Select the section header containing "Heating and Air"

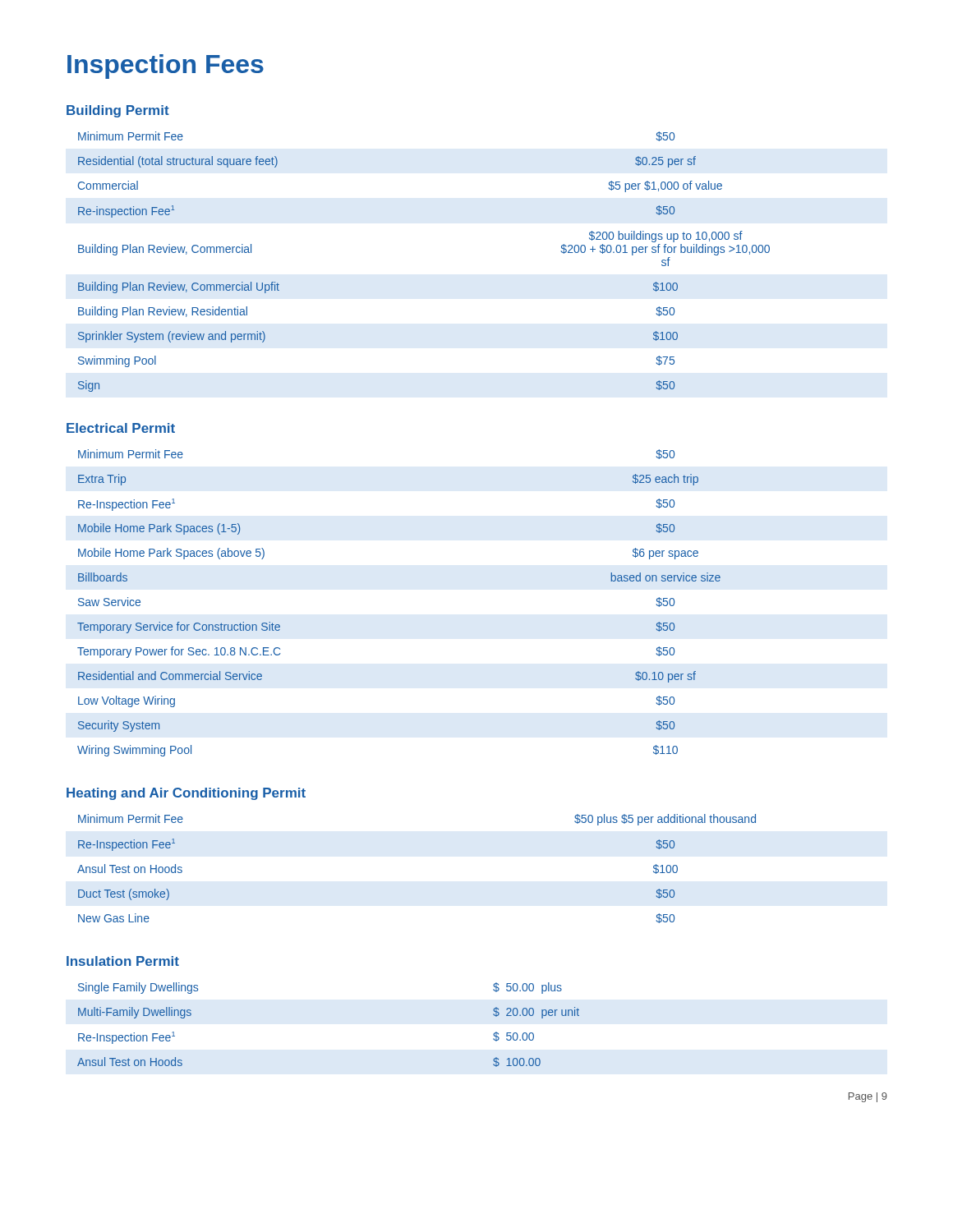[186, 793]
